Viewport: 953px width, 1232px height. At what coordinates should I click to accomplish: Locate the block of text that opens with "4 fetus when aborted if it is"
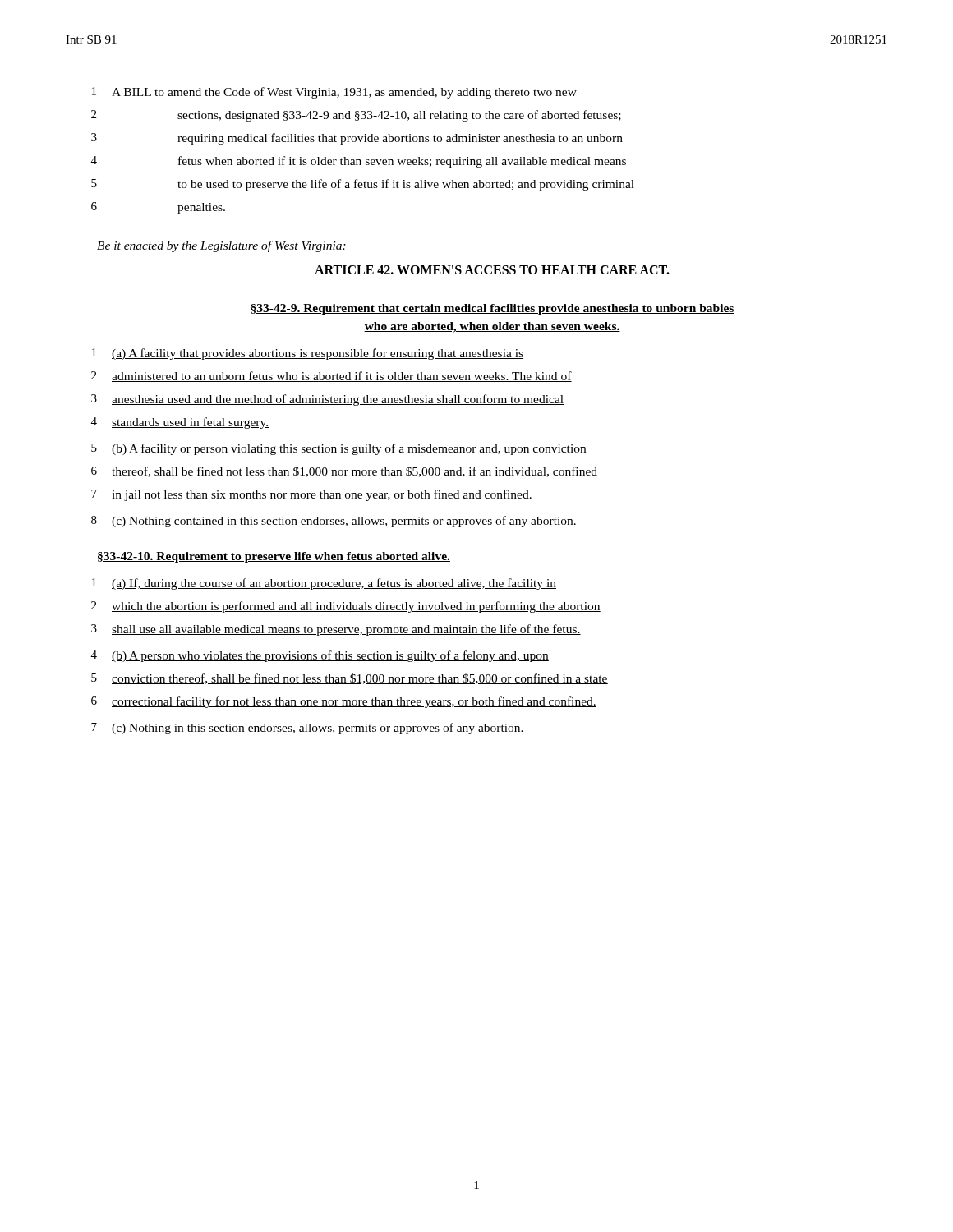coord(476,161)
